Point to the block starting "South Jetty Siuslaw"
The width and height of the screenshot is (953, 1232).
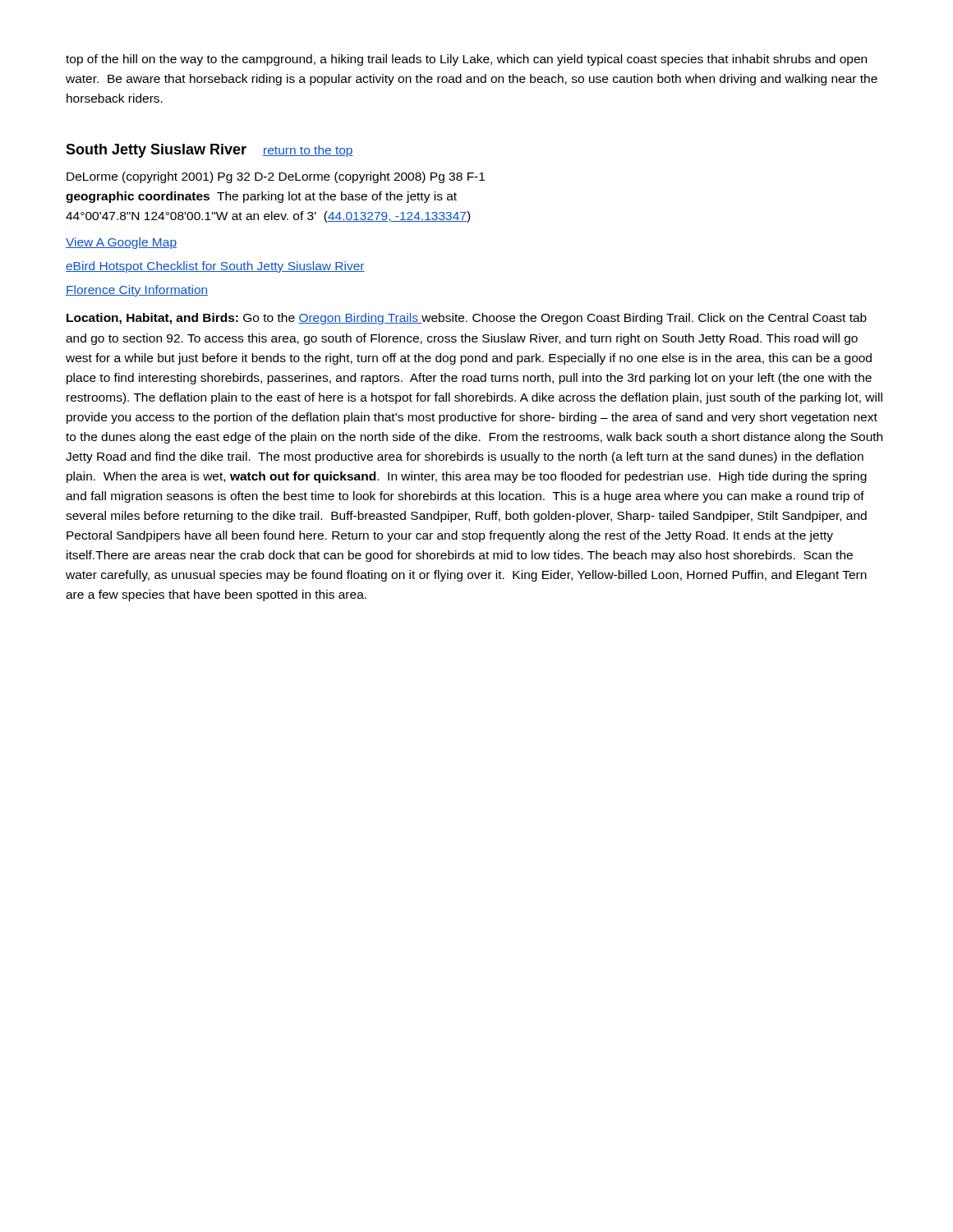[x=209, y=150]
